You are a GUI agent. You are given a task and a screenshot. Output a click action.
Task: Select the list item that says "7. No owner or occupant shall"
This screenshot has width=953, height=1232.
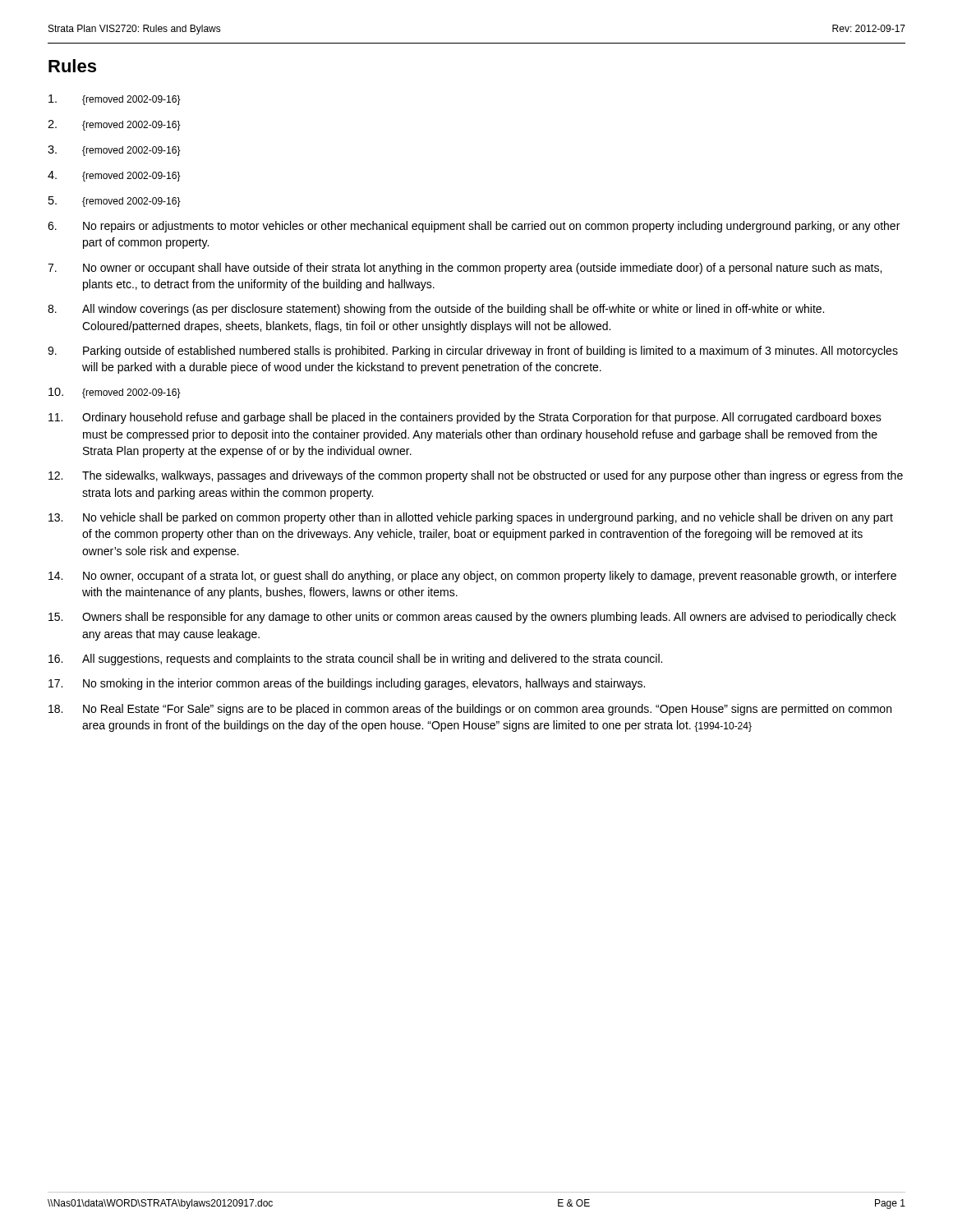pyautogui.click(x=476, y=276)
